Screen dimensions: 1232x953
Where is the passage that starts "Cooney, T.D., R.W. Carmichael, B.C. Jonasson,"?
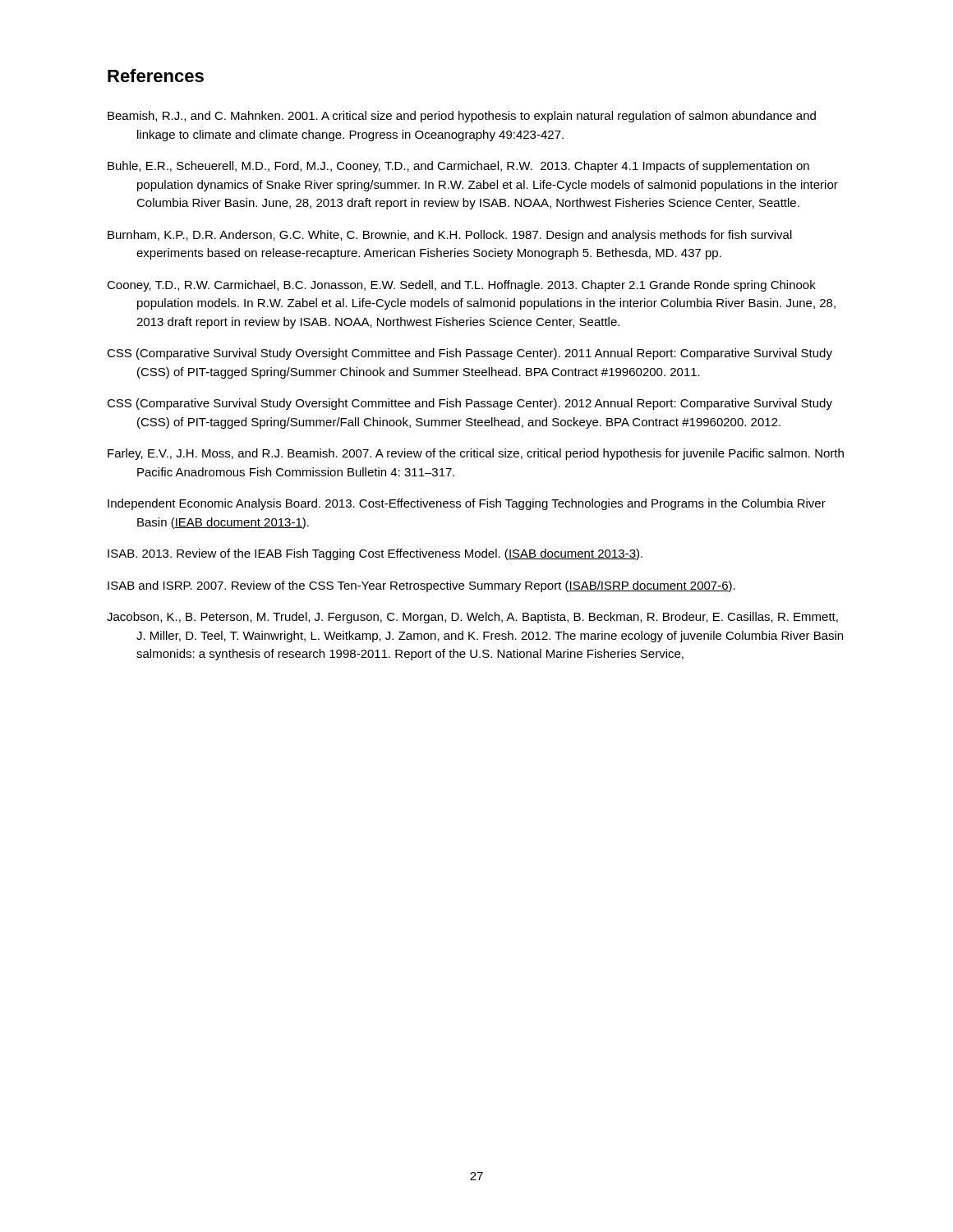pyautogui.click(x=472, y=303)
